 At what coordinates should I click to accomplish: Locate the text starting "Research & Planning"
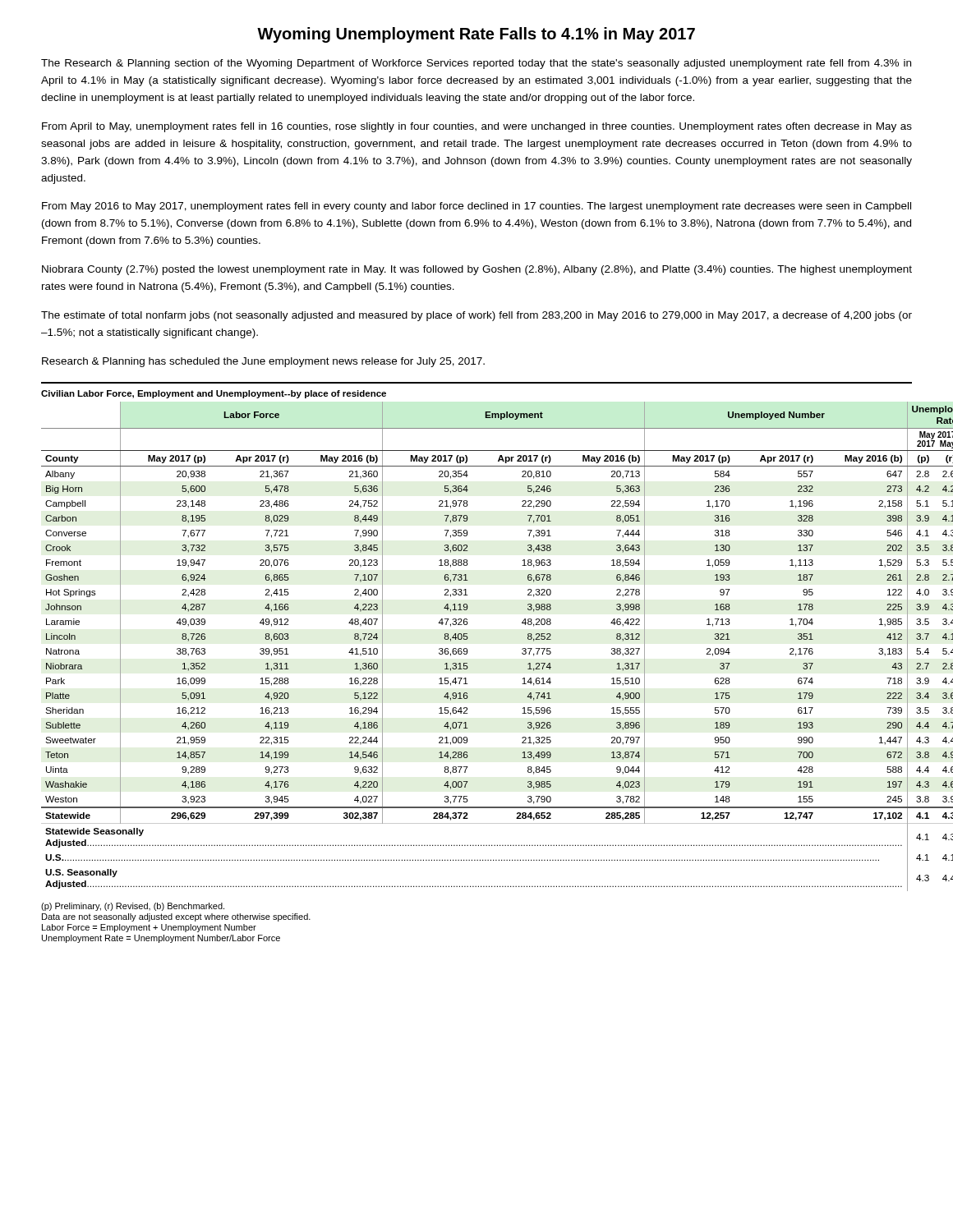pyautogui.click(x=263, y=361)
